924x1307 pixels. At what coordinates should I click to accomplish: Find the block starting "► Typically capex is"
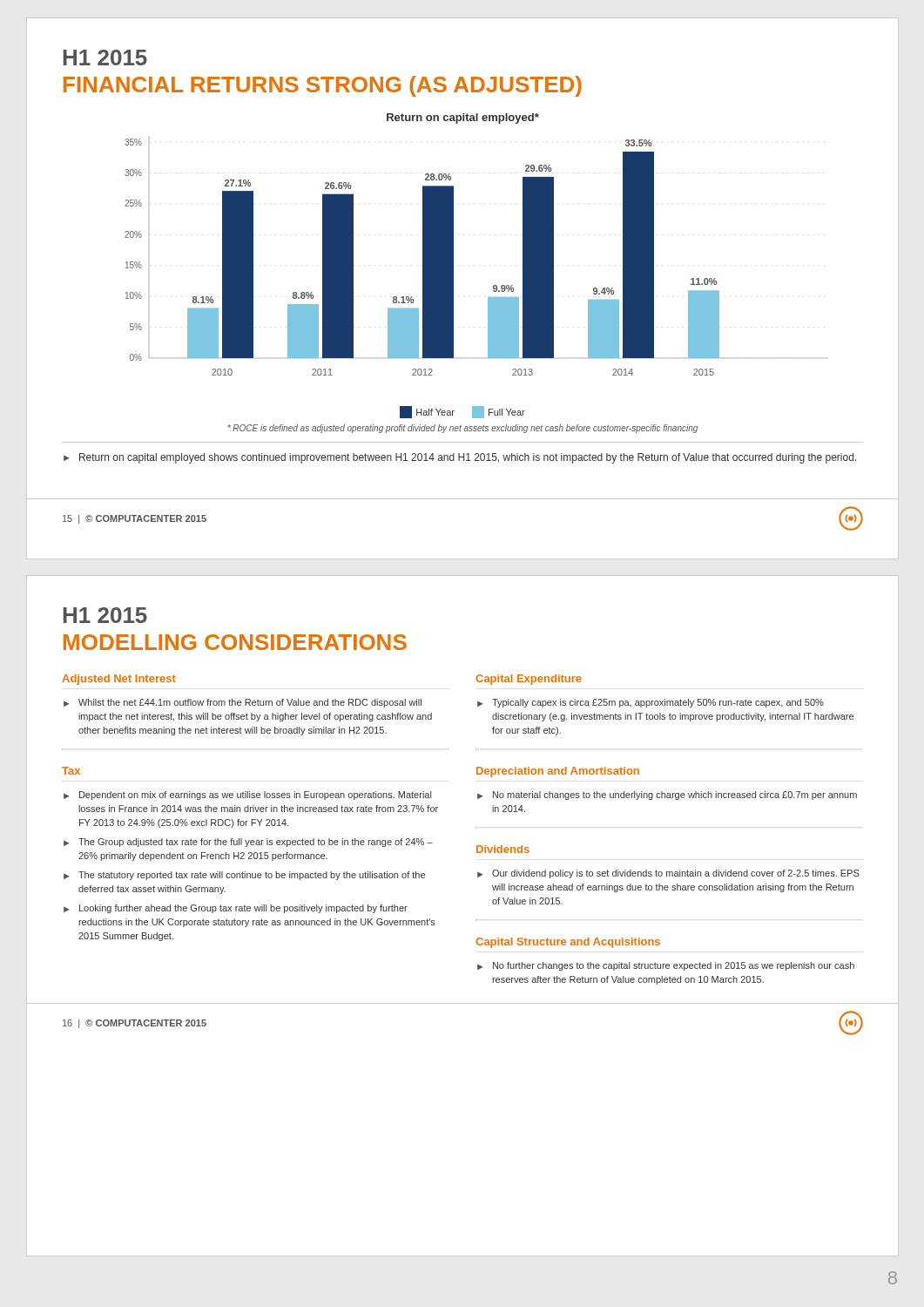pyautogui.click(x=669, y=717)
